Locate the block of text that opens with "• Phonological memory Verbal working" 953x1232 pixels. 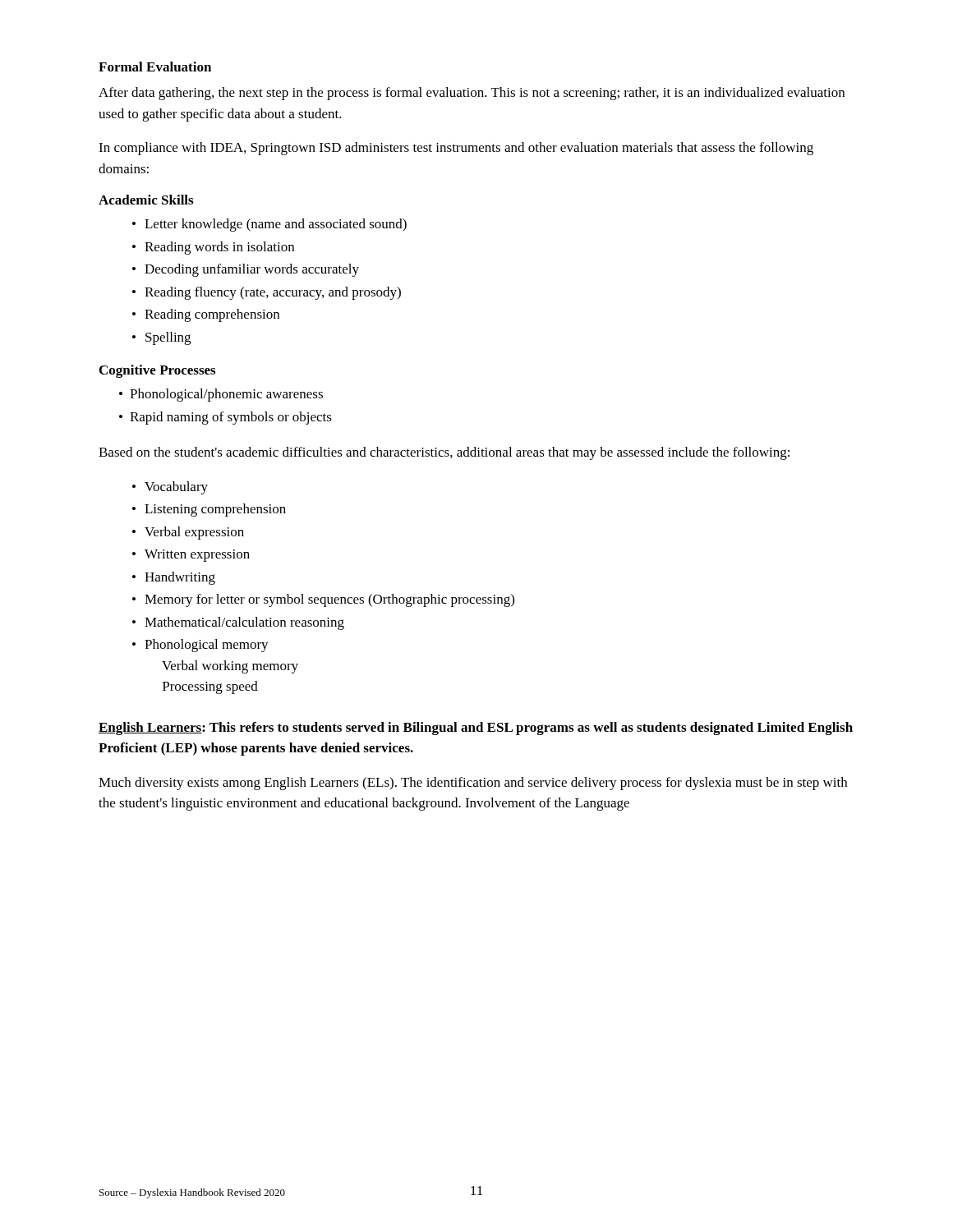[x=215, y=666]
